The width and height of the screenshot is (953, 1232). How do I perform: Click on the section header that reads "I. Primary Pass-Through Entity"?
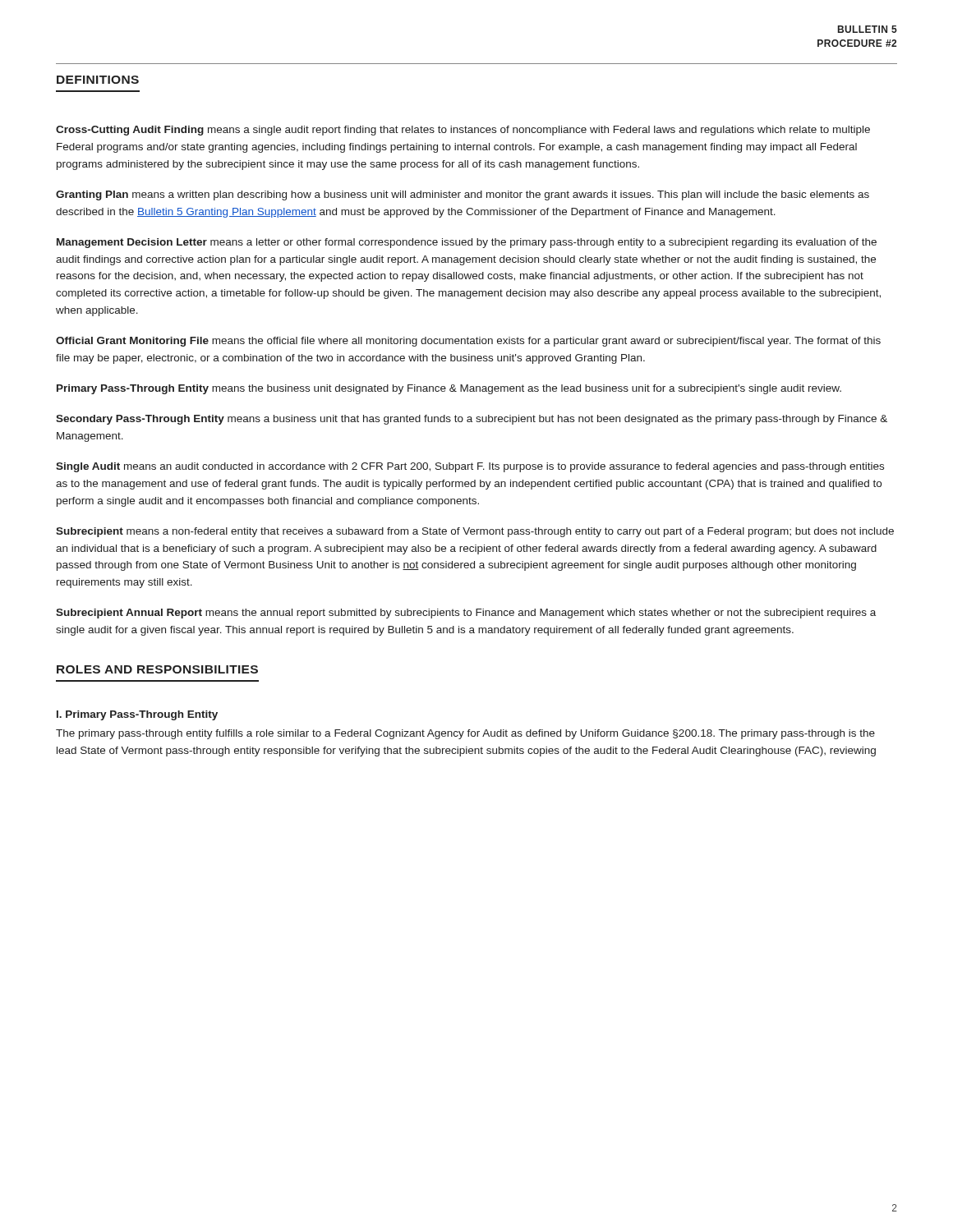click(x=137, y=715)
